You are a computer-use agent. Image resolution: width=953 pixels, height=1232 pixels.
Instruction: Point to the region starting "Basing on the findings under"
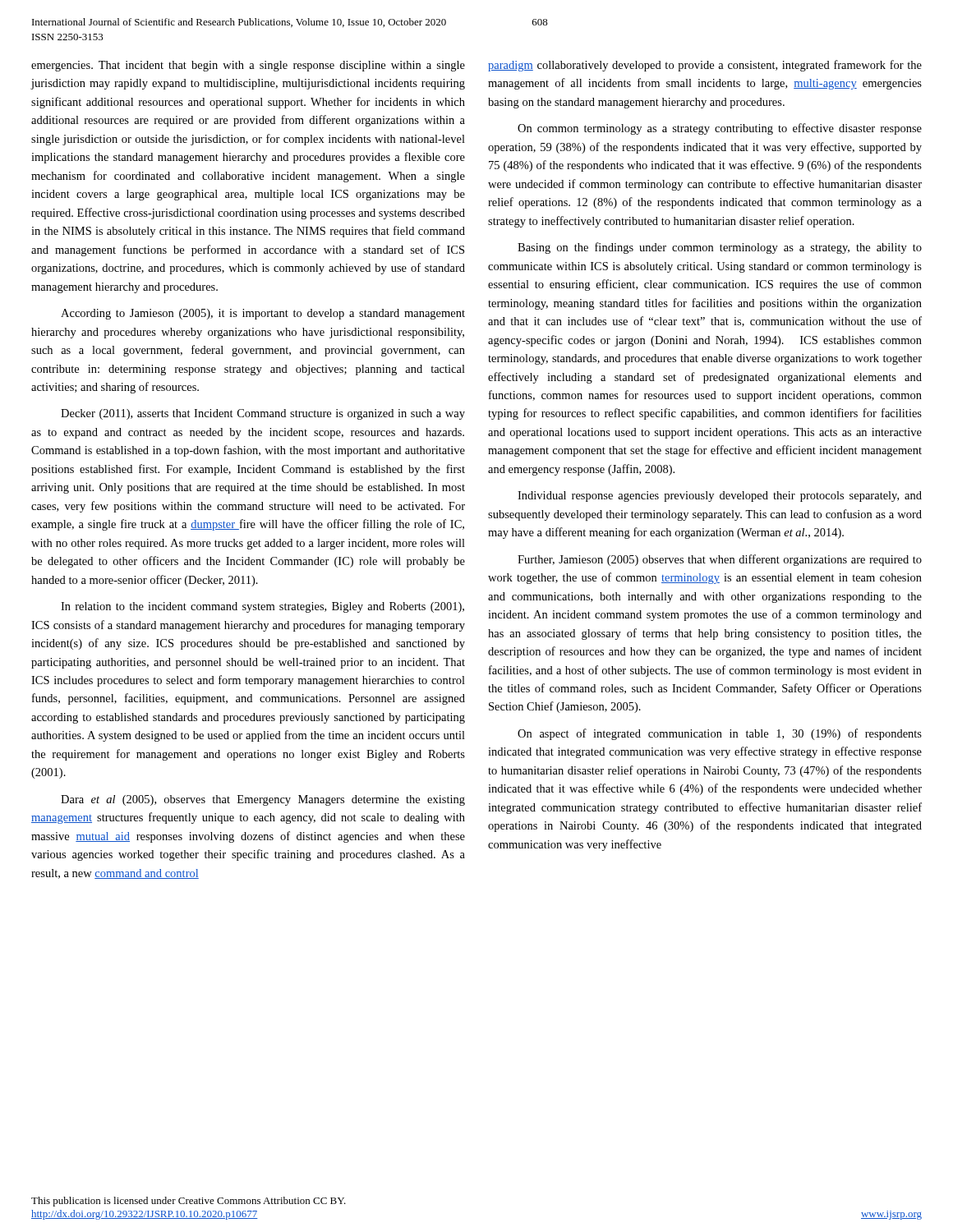point(705,358)
